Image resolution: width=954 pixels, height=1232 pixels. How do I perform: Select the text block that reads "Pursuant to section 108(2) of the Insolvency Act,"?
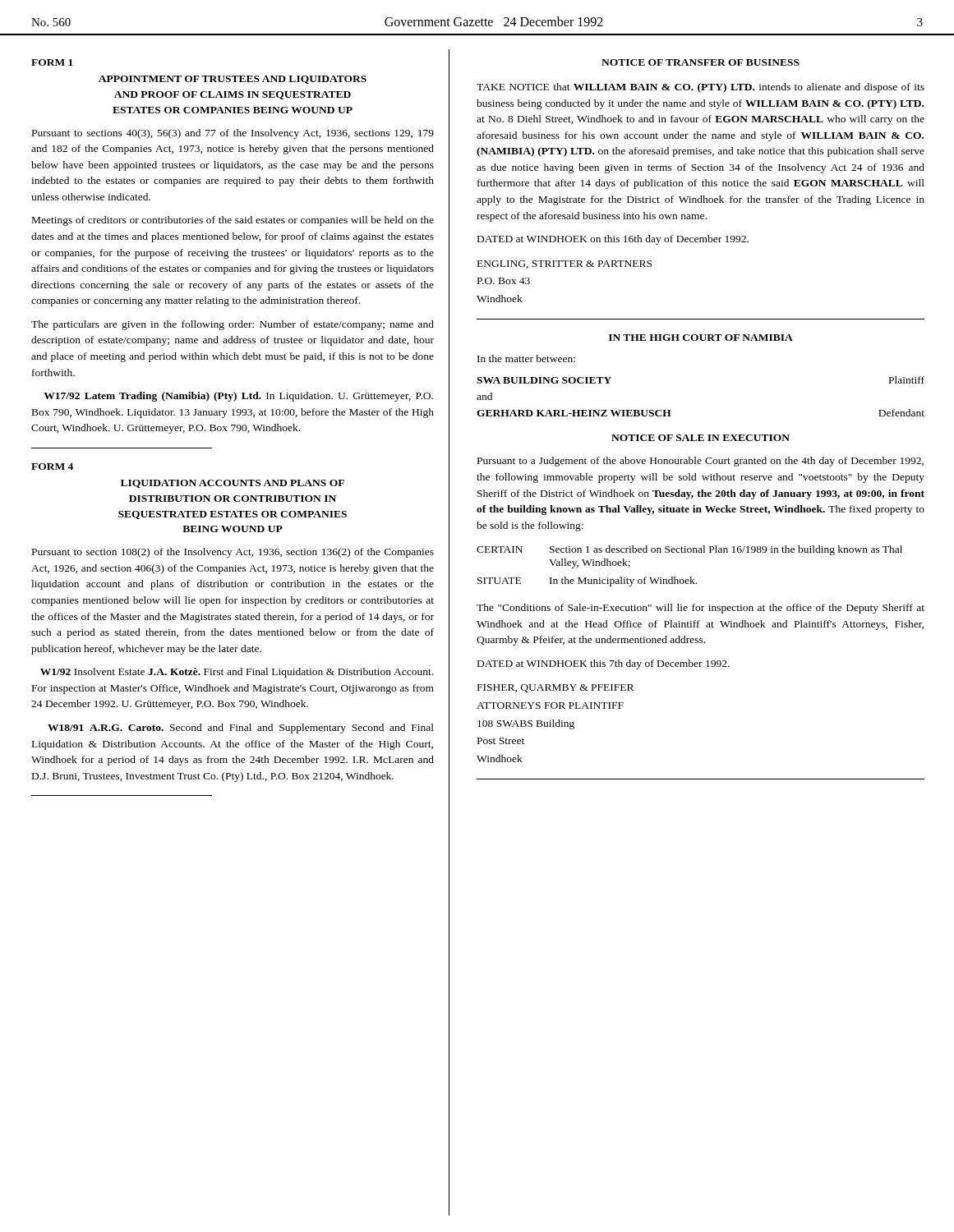(233, 600)
